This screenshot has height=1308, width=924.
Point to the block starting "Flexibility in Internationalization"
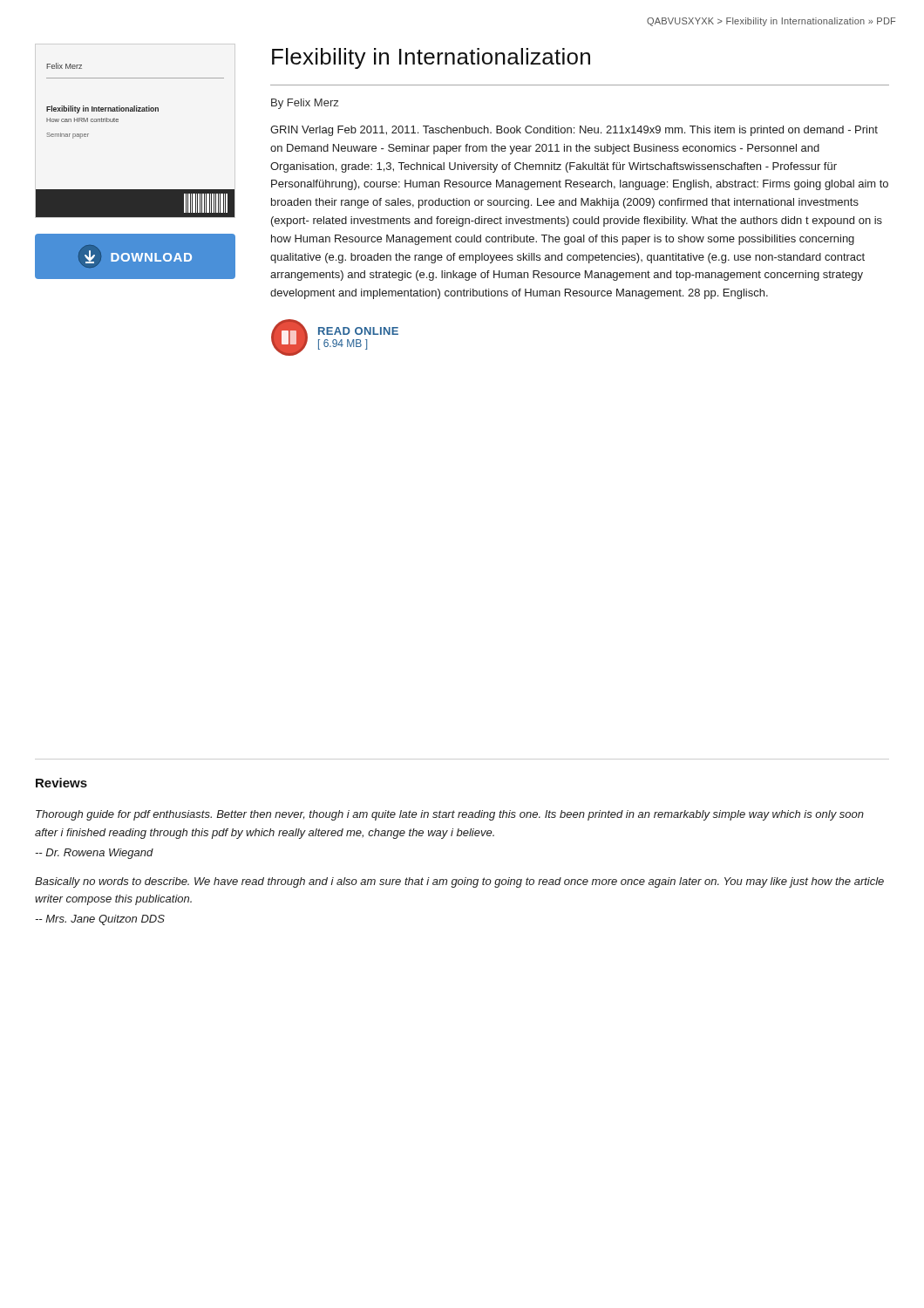click(x=580, y=57)
